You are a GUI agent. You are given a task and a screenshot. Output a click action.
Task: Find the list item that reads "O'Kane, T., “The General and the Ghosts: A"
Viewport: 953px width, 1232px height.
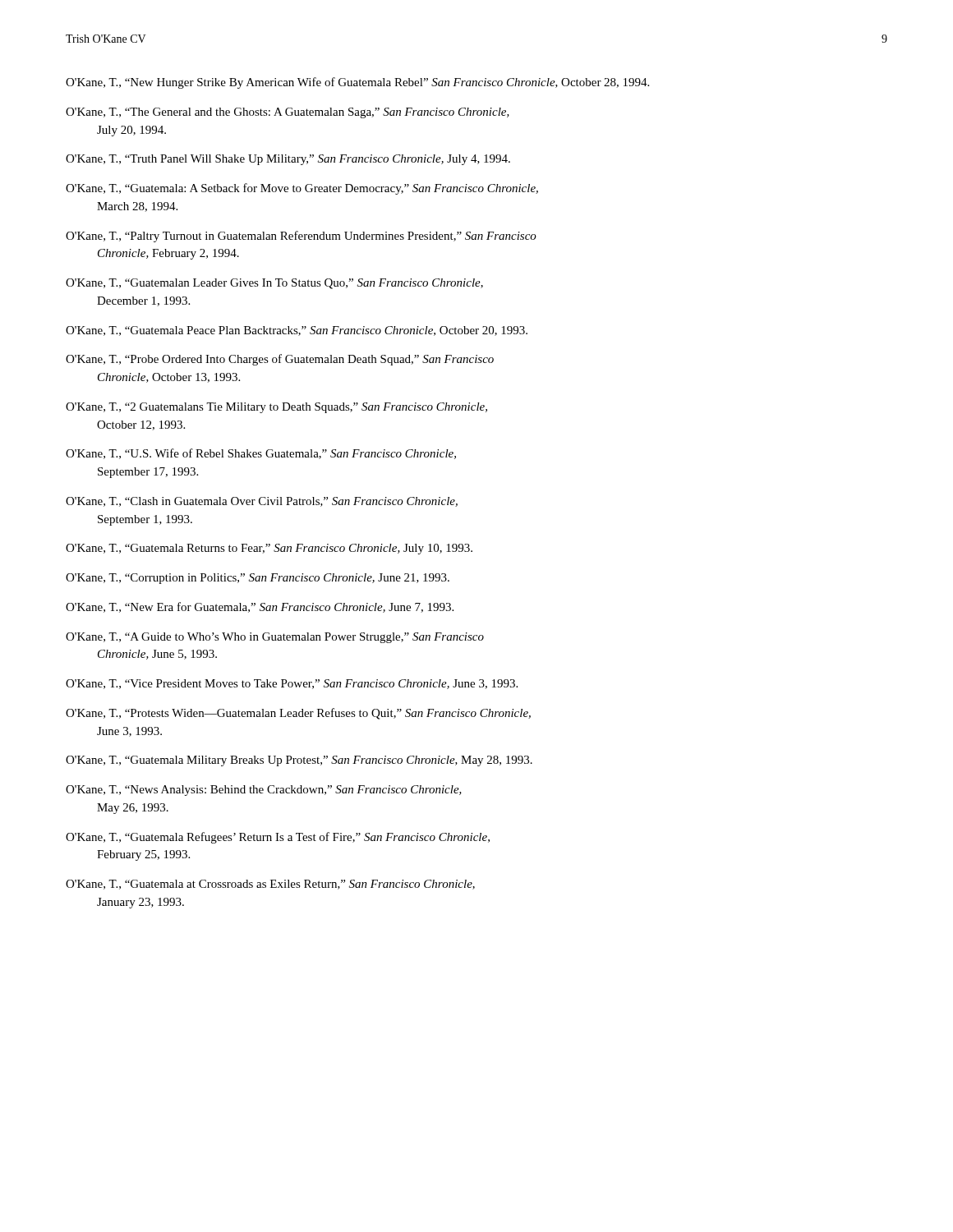pyautogui.click(x=476, y=121)
